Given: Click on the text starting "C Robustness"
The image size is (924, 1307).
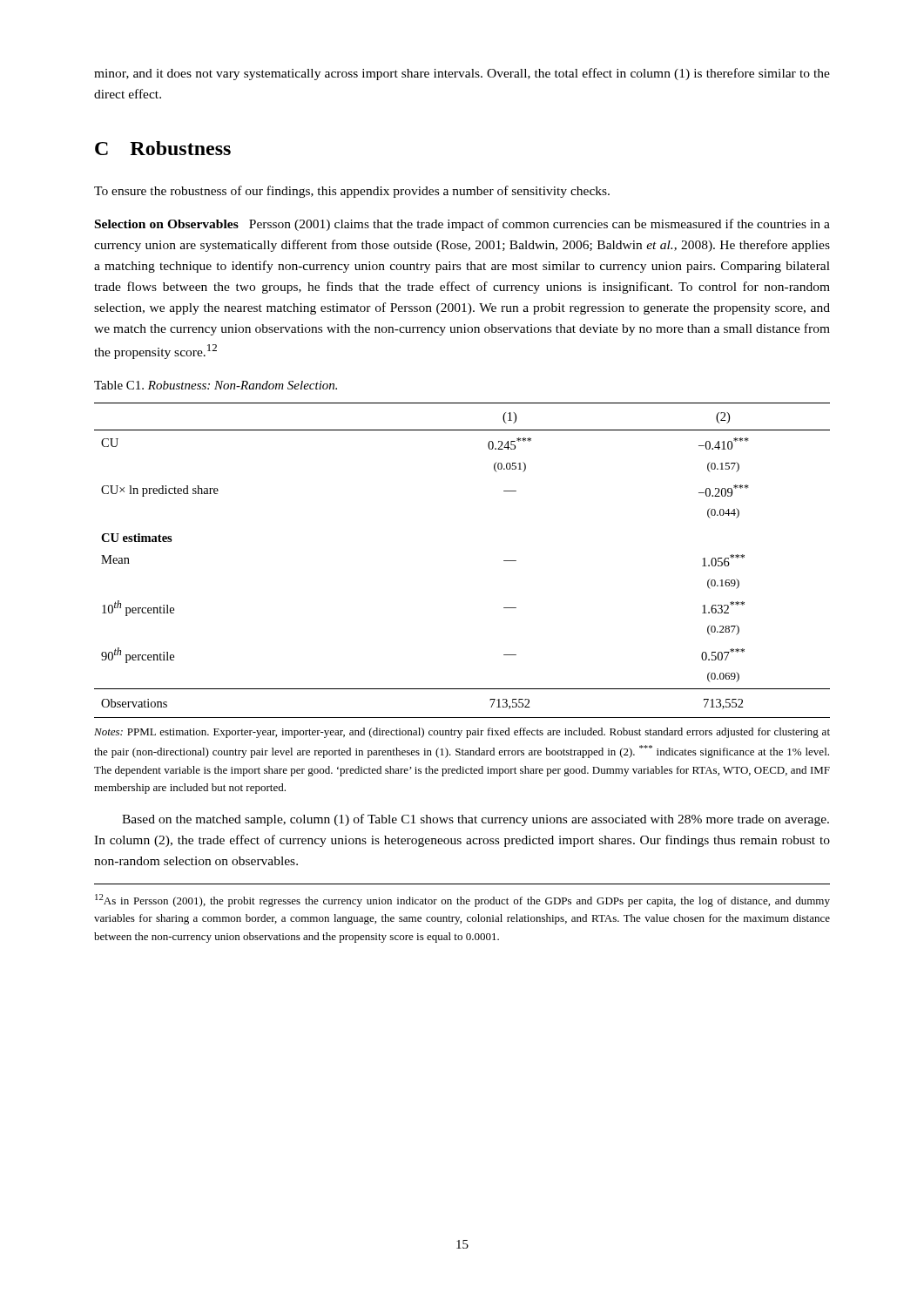Looking at the screenshot, I should 163,148.
